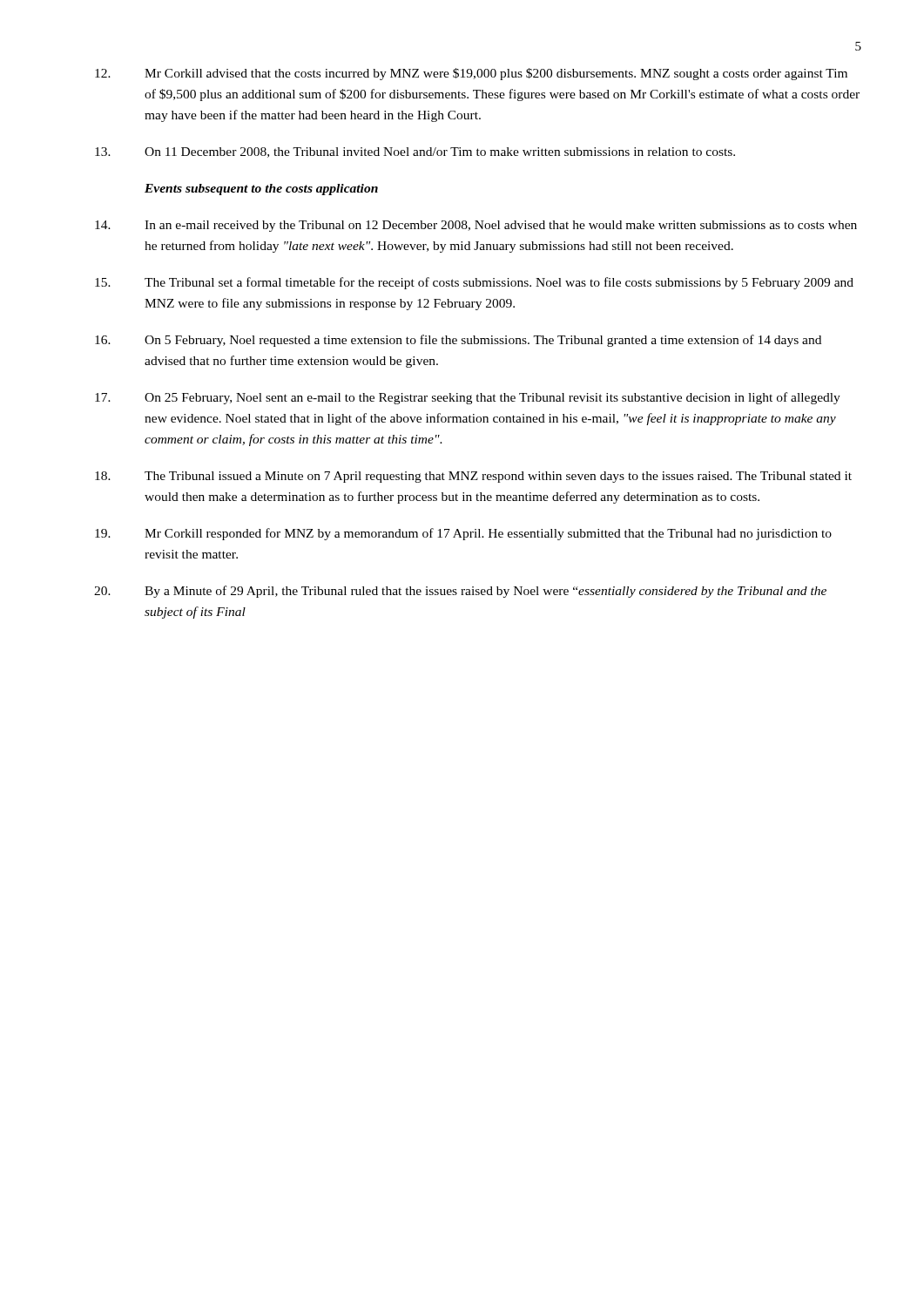The height and width of the screenshot is (1307, 924).
Task: Select the list item that reads "14. In an e-mail received by the Tribunal"
Action: pos(478,235)
